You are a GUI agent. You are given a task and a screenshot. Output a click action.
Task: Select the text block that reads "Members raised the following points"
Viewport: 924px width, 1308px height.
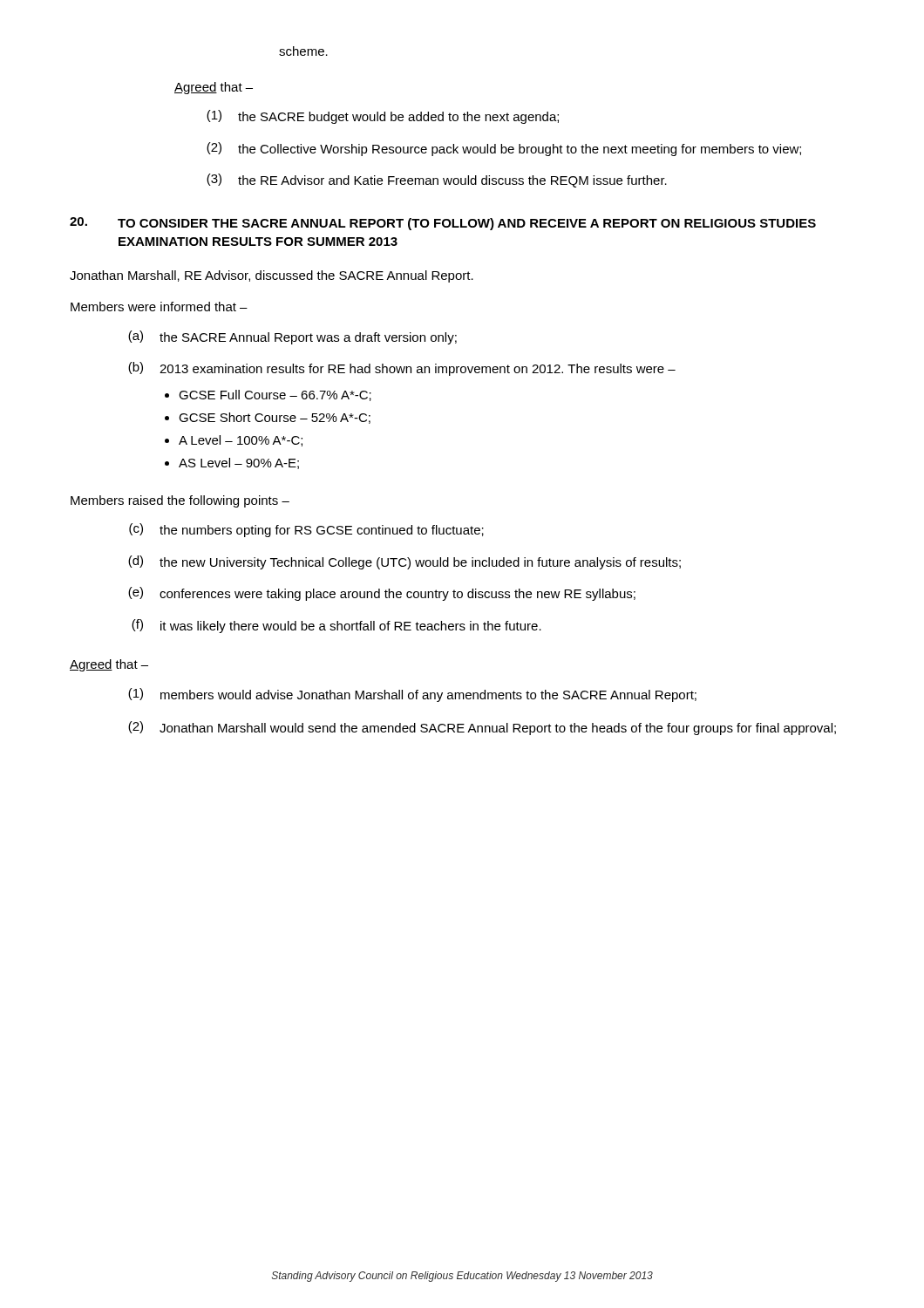click(x=180, y=501)
